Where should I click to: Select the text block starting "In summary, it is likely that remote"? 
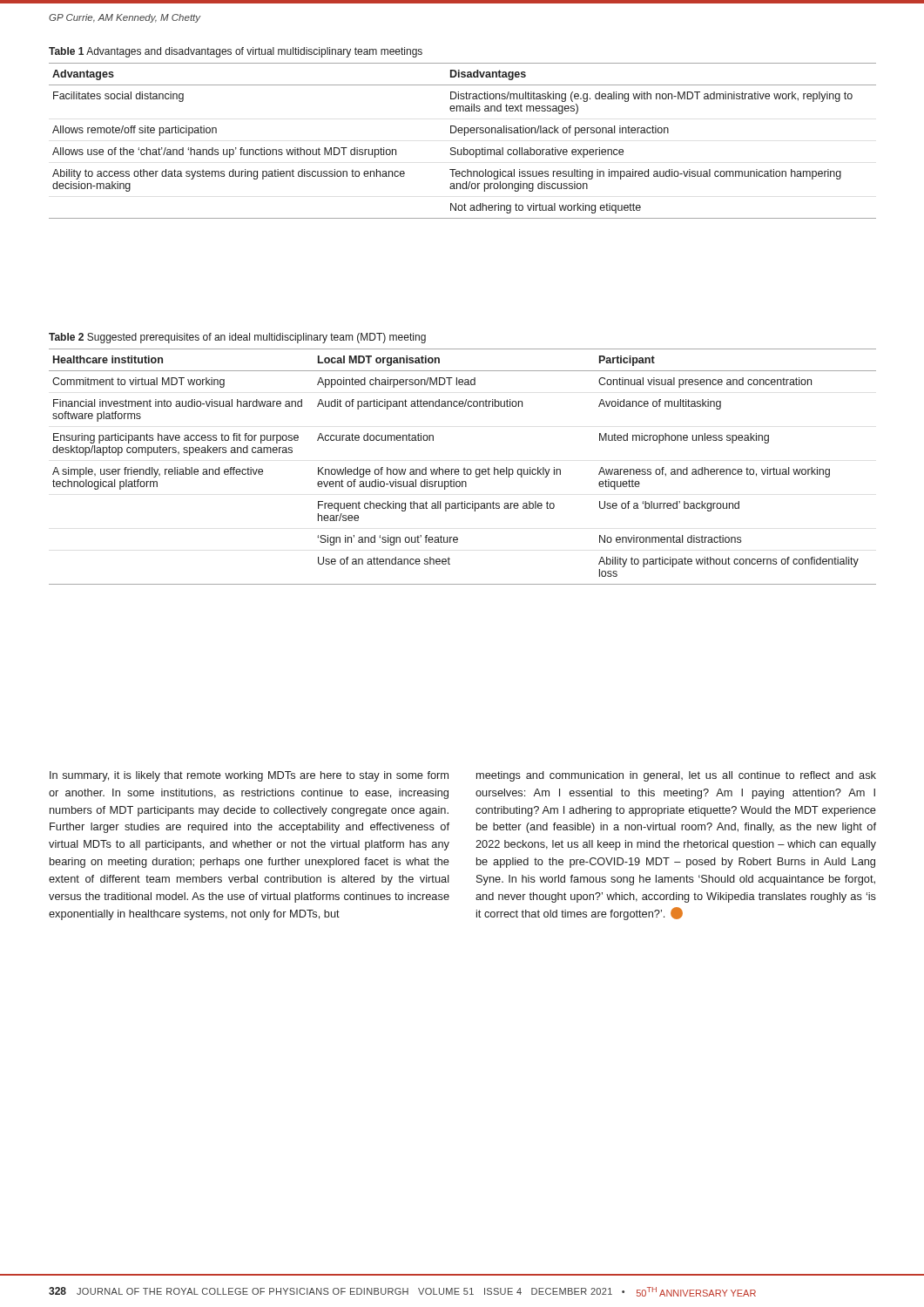click(x=249, y=844)
